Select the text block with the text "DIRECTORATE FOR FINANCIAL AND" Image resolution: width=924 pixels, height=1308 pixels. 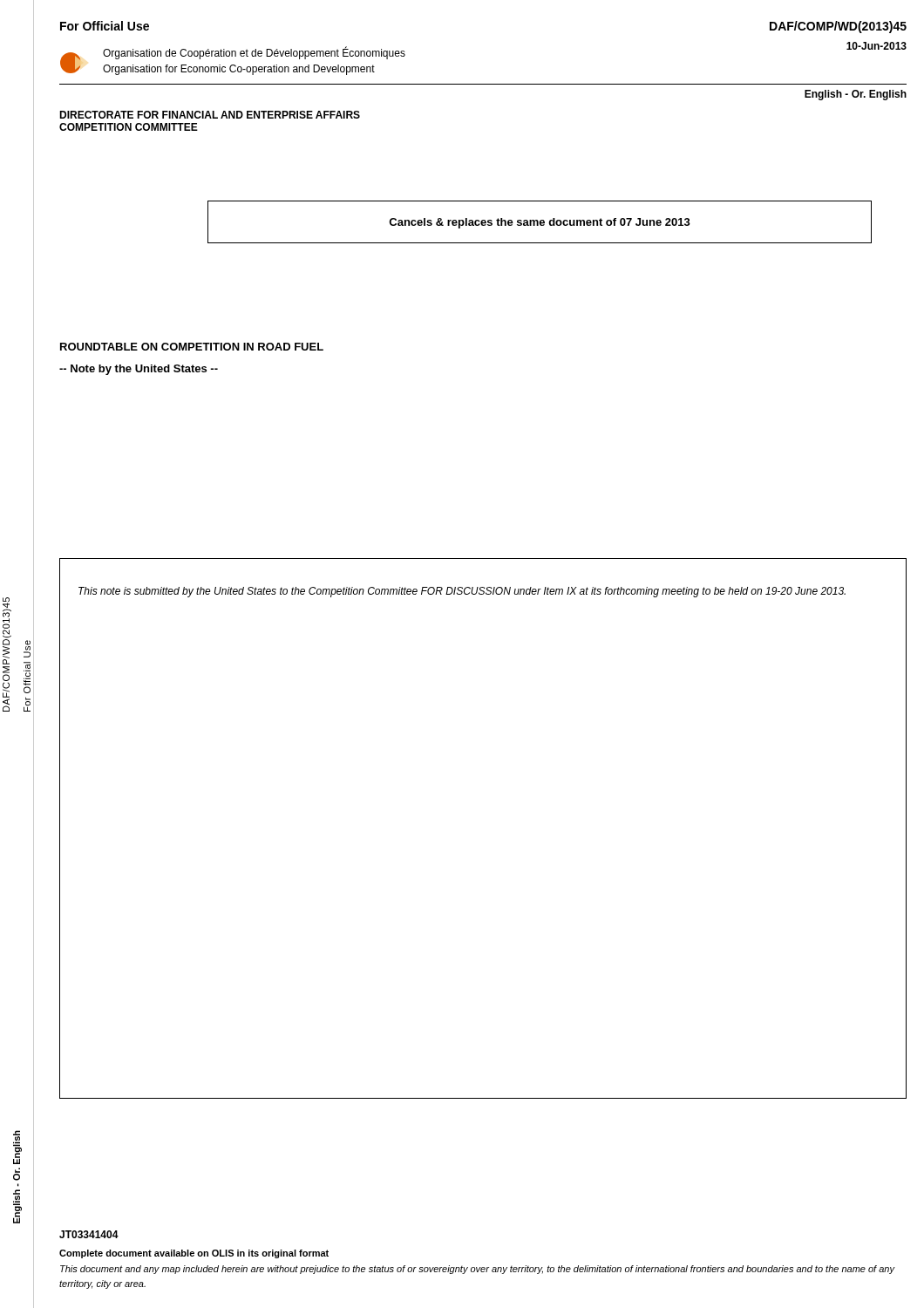pyautogui.click(x=210, y=115)
